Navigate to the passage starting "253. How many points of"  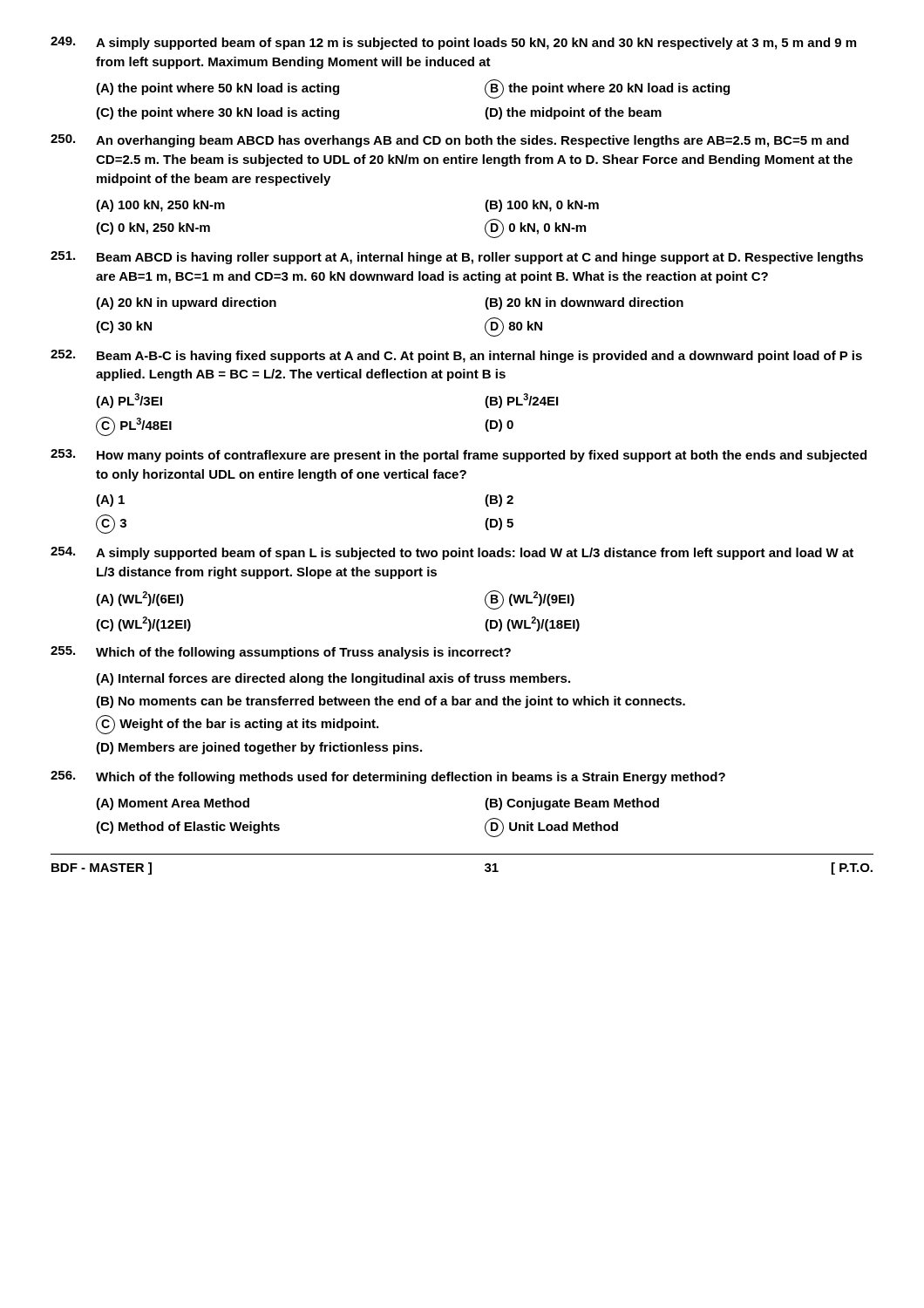point(459,456)
